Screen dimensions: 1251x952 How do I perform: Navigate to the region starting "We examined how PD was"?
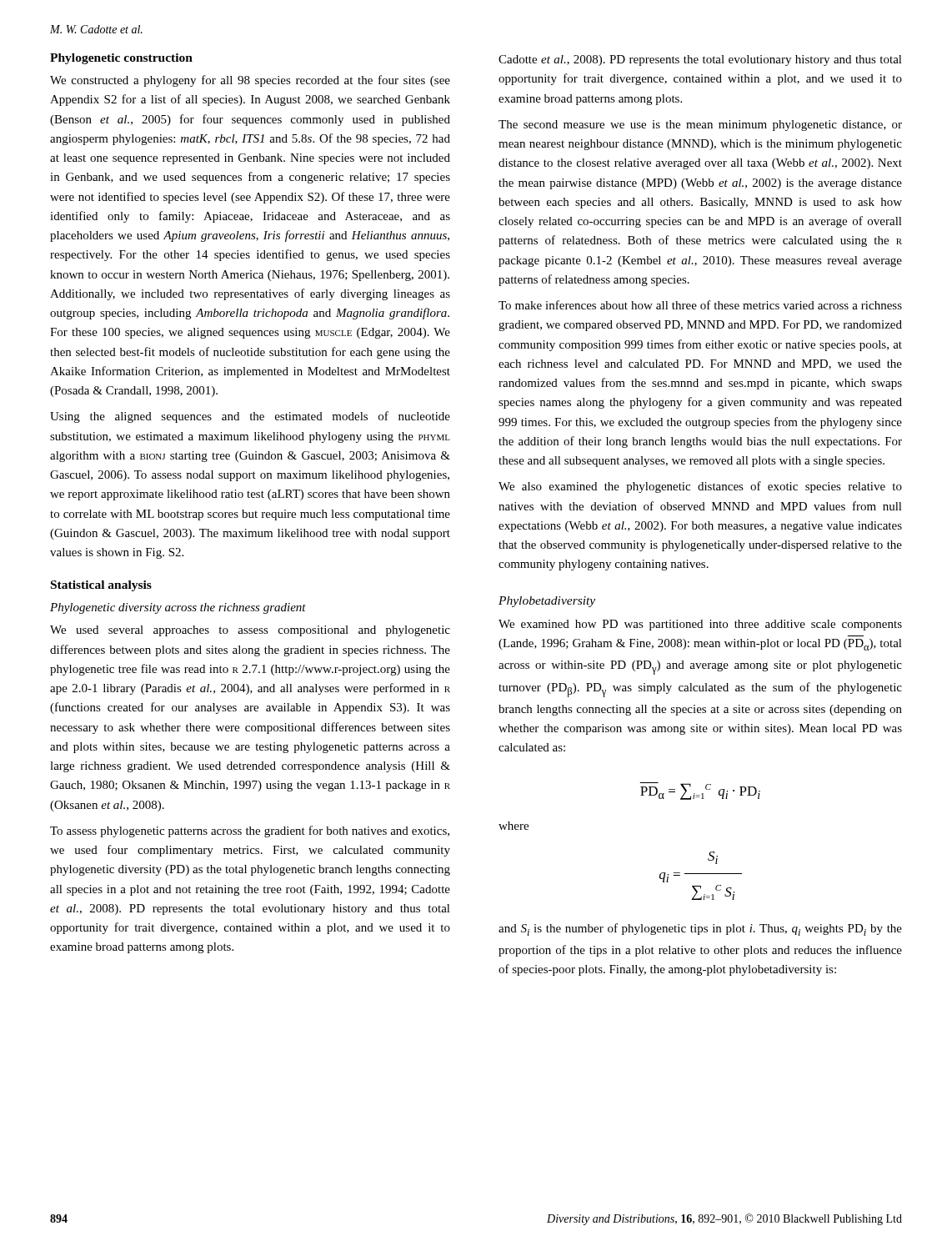coord(700,686)
